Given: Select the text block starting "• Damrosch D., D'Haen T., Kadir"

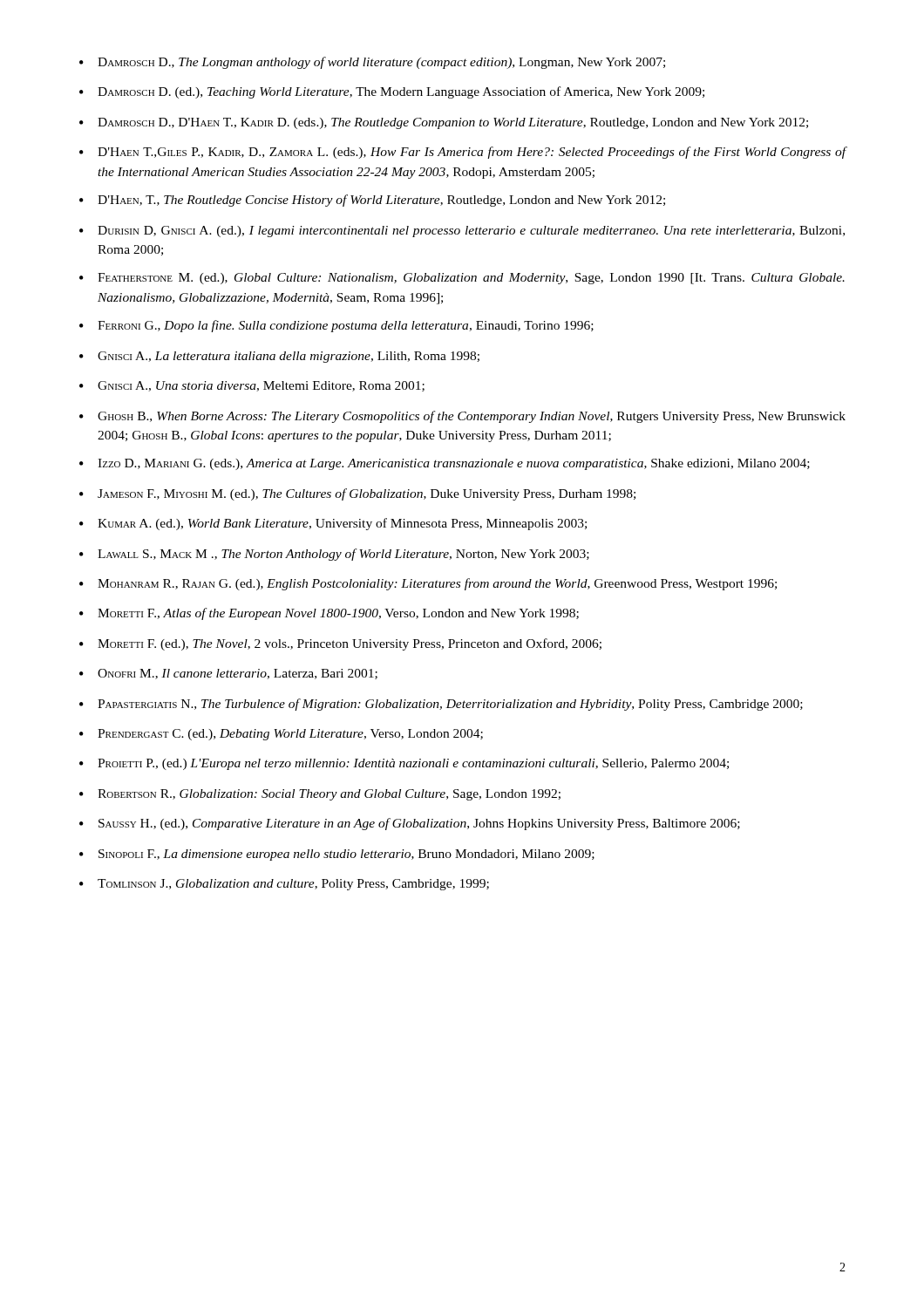Looking at the screenshot, I should 462,123.
